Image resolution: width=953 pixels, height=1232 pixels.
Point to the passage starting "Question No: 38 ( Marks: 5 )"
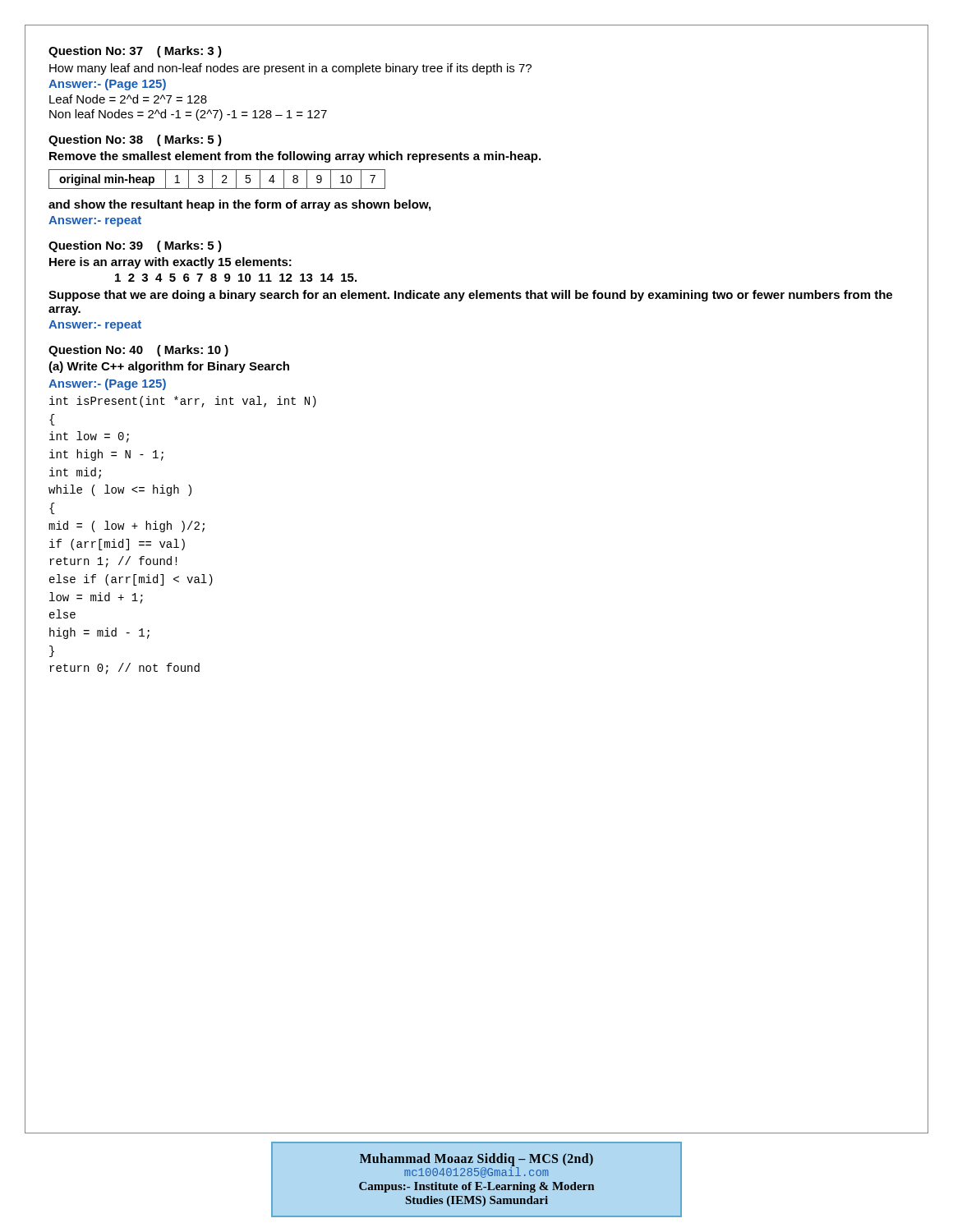pos(135,139)
